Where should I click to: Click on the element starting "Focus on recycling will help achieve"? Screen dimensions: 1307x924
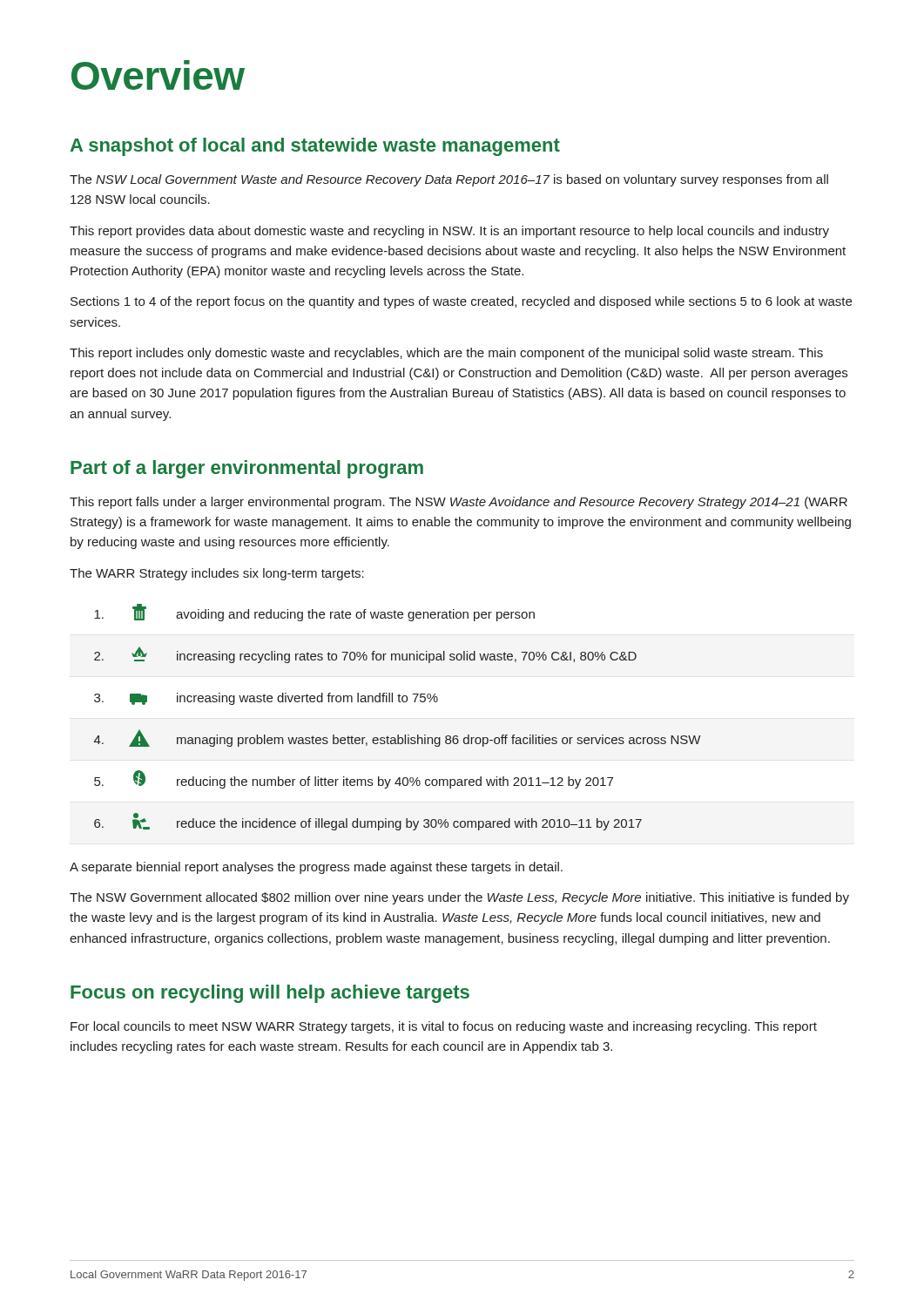coord(462,988)
